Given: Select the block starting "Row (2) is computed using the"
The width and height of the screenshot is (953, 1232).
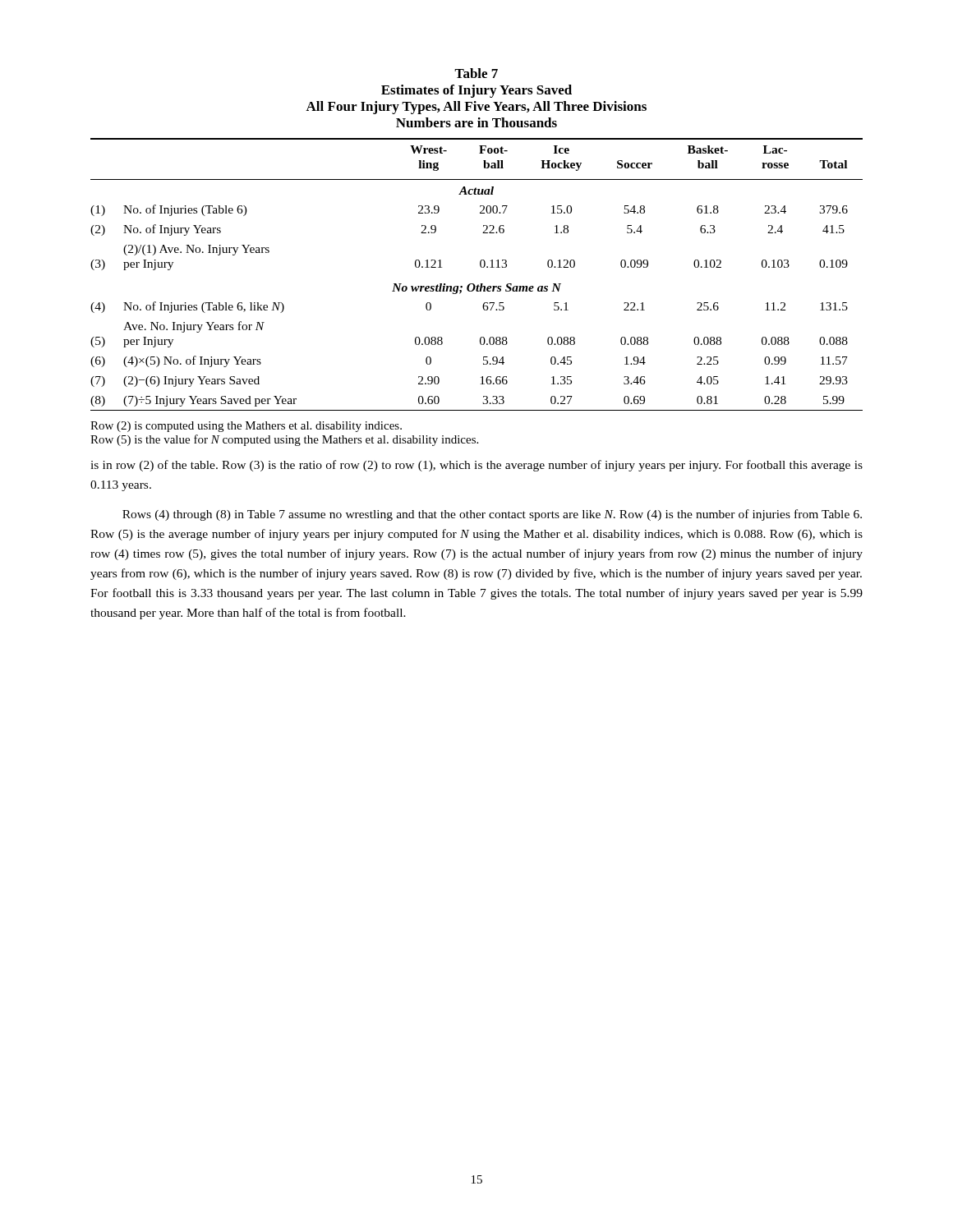Looking at the screenshot, I should click(476, 433).
